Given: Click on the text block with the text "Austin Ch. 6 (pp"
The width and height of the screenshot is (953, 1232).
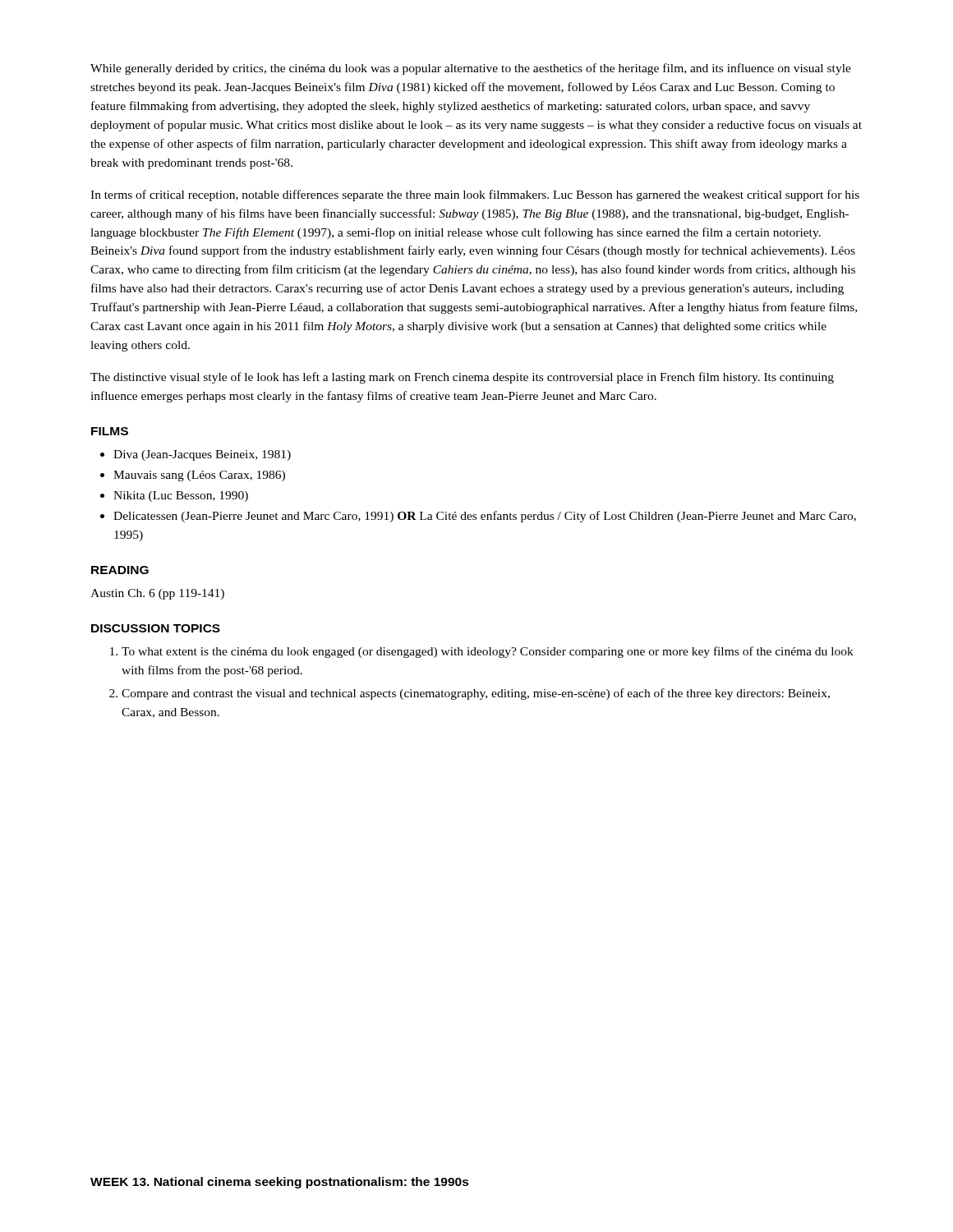Looking at the screenshot, I should pyautogui.click(x=157, y=592).
